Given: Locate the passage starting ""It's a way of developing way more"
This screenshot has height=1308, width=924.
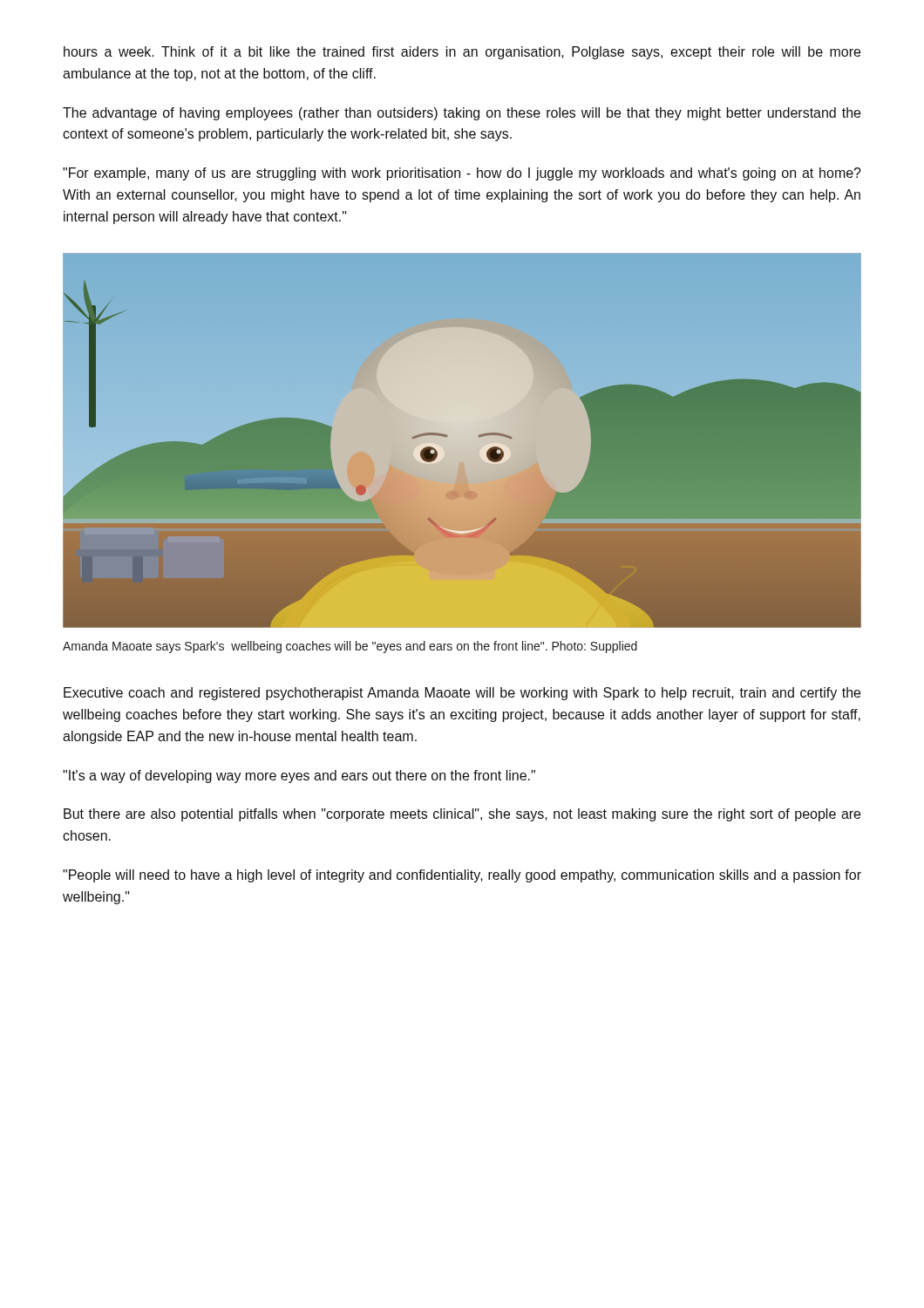Looking at the screenshot, I should [299, 775].
